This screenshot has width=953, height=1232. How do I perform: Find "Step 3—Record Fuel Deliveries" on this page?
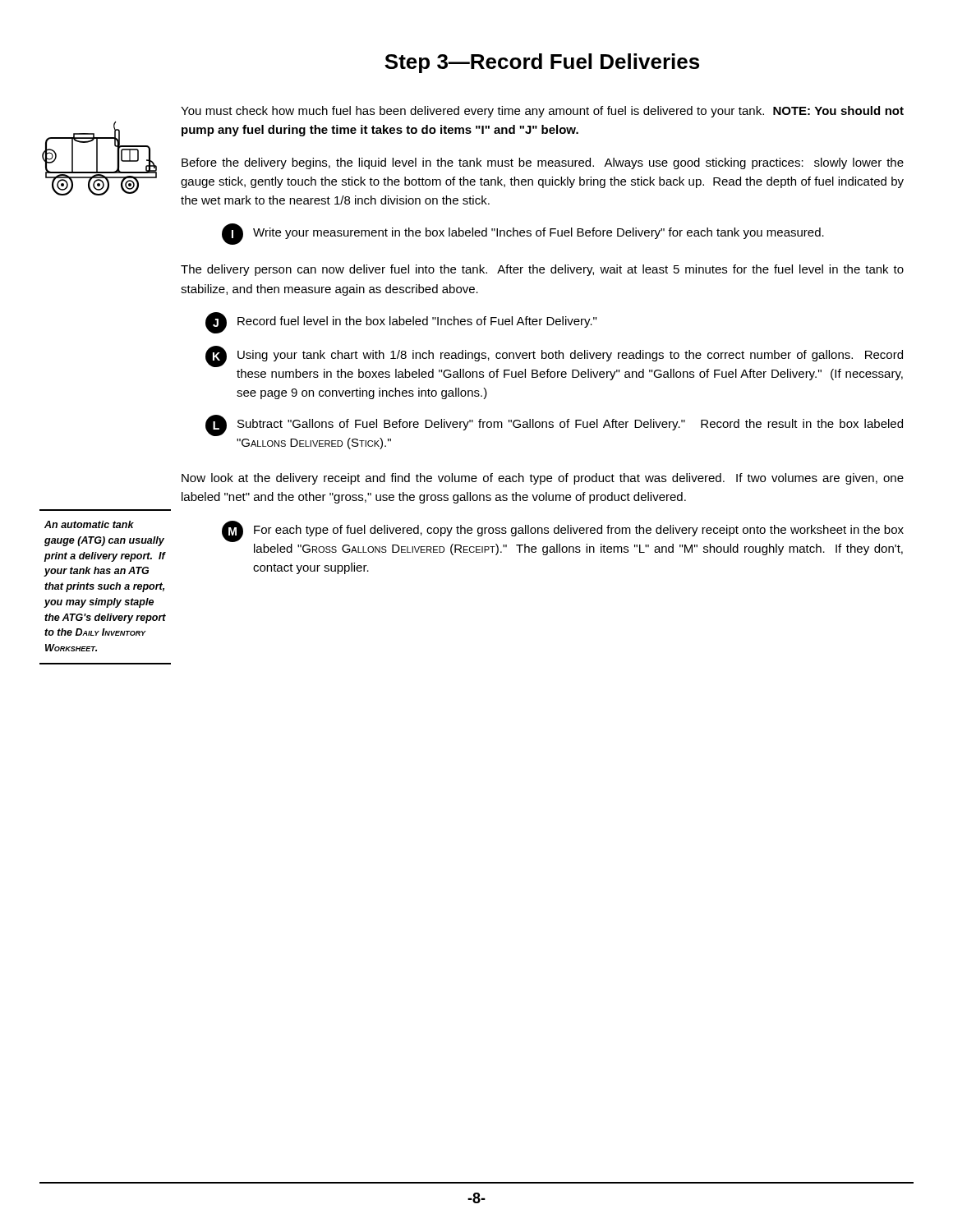[x=542, y=62]
